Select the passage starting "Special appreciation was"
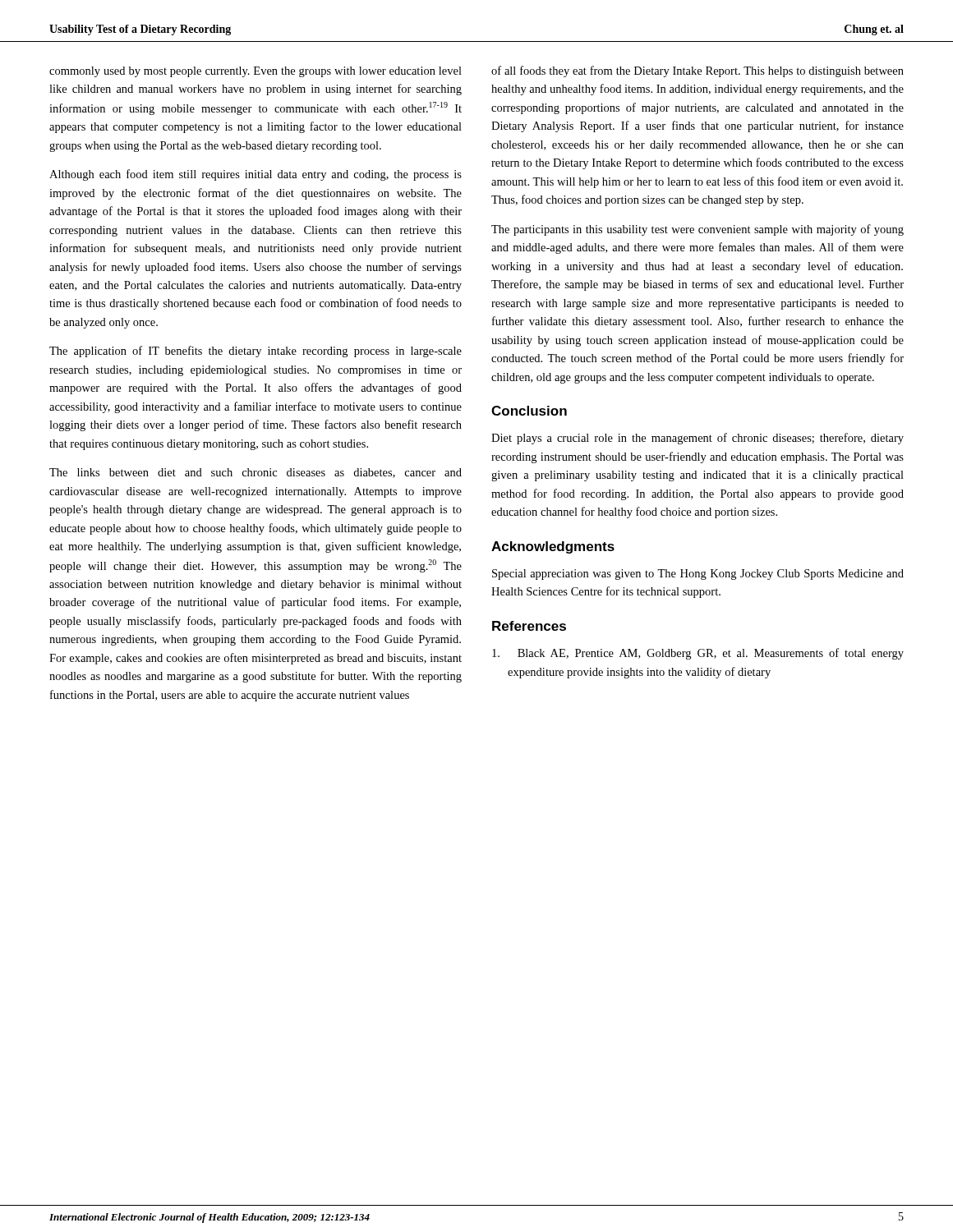Viewport: 953px width, 1232px height. pyautogui.click(x=698, y=583)
